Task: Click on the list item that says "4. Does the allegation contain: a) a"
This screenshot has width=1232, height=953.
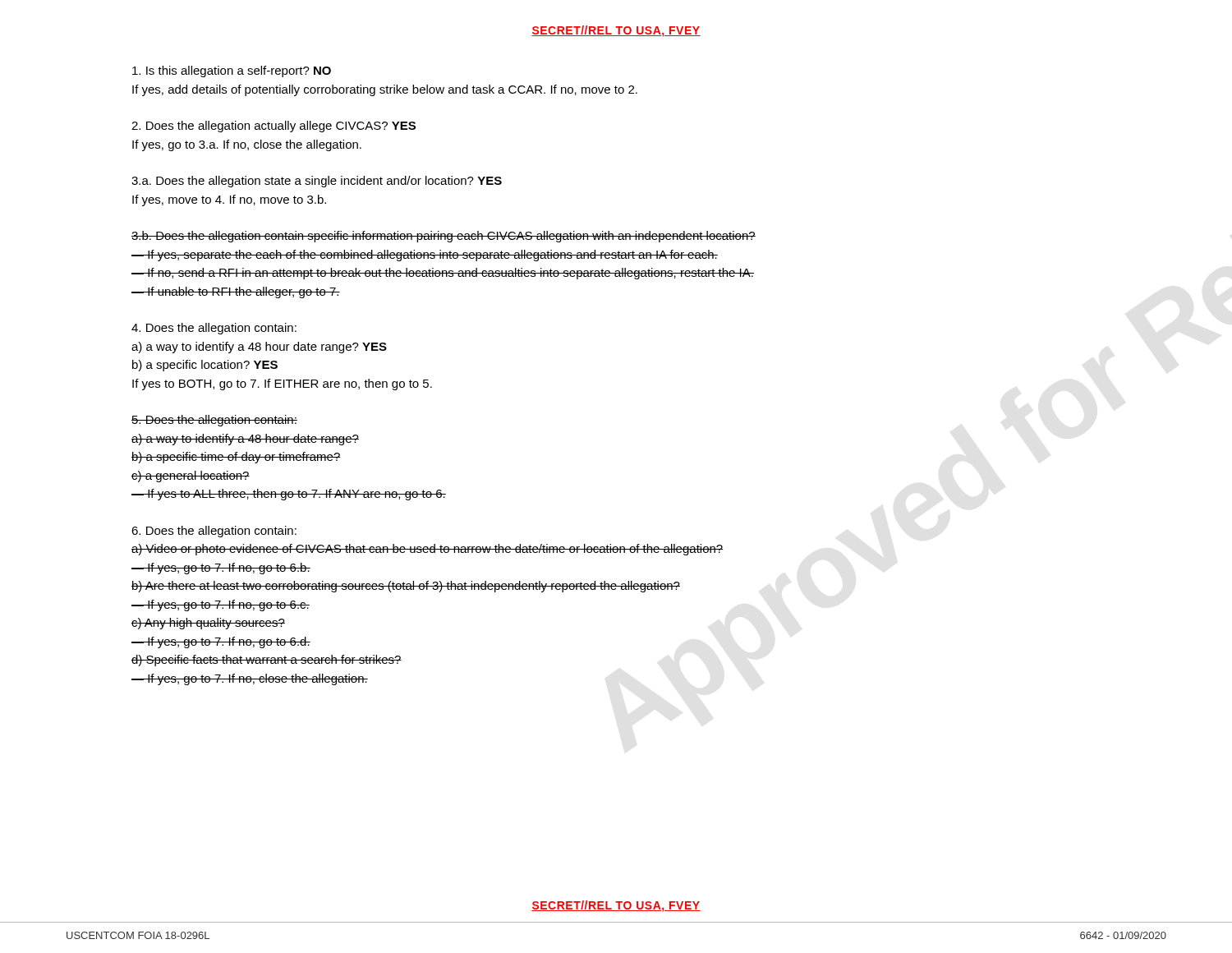Action: [x=214, y=329]
